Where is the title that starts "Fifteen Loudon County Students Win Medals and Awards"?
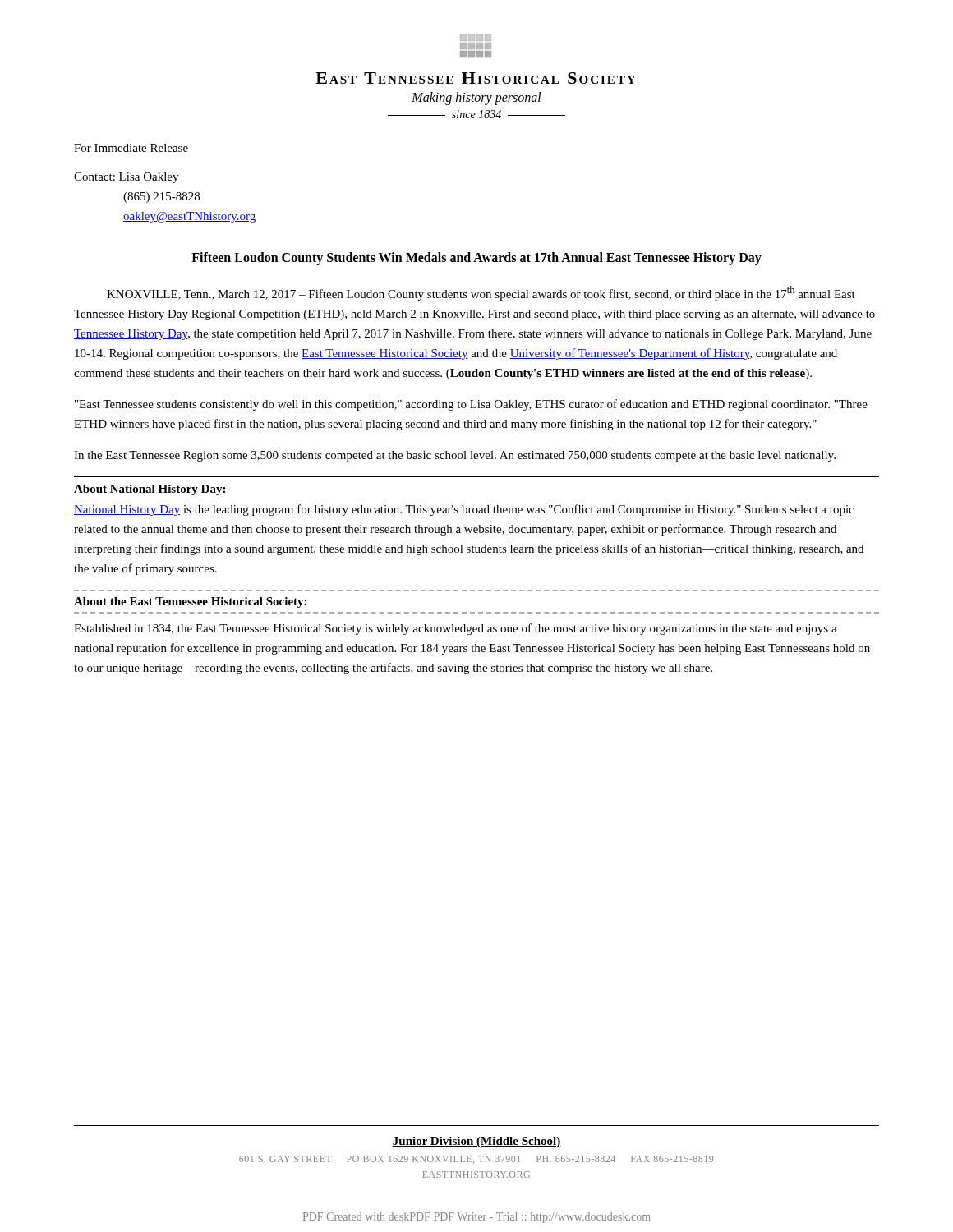 [476, 257]
